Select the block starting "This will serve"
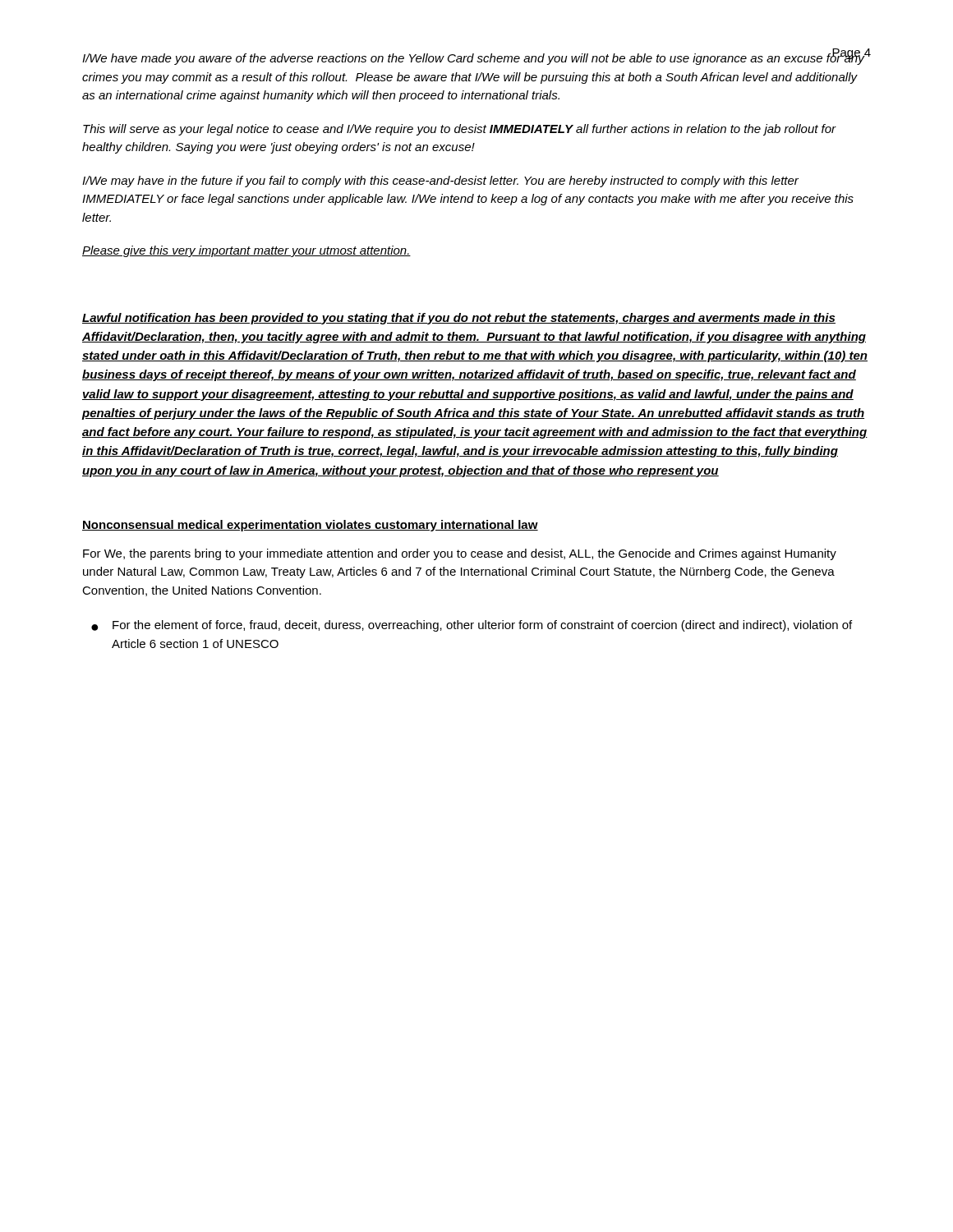This screenshot has width=953, height=1232. [x=476, y=138]
